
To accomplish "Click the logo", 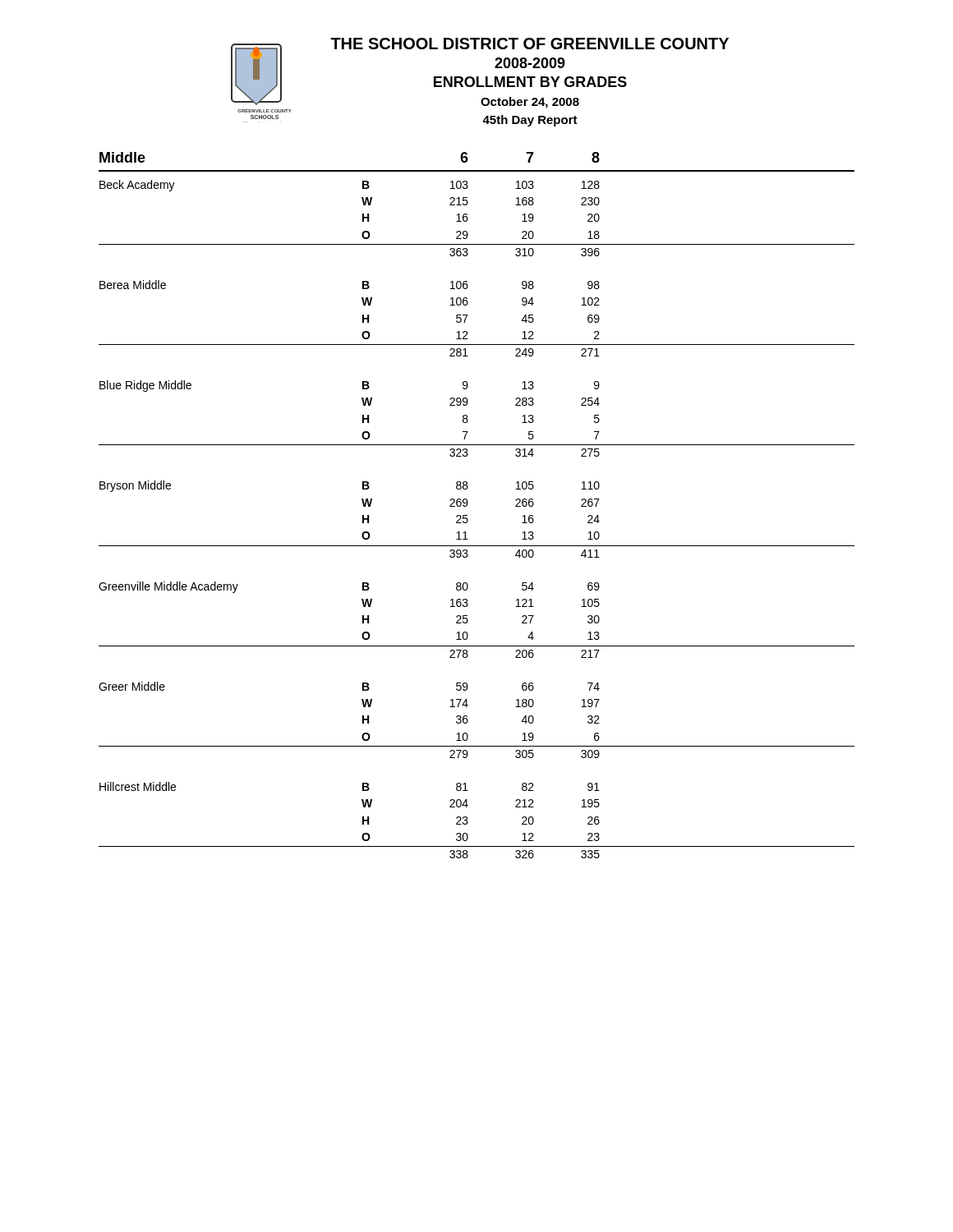I will pos(265,81).
